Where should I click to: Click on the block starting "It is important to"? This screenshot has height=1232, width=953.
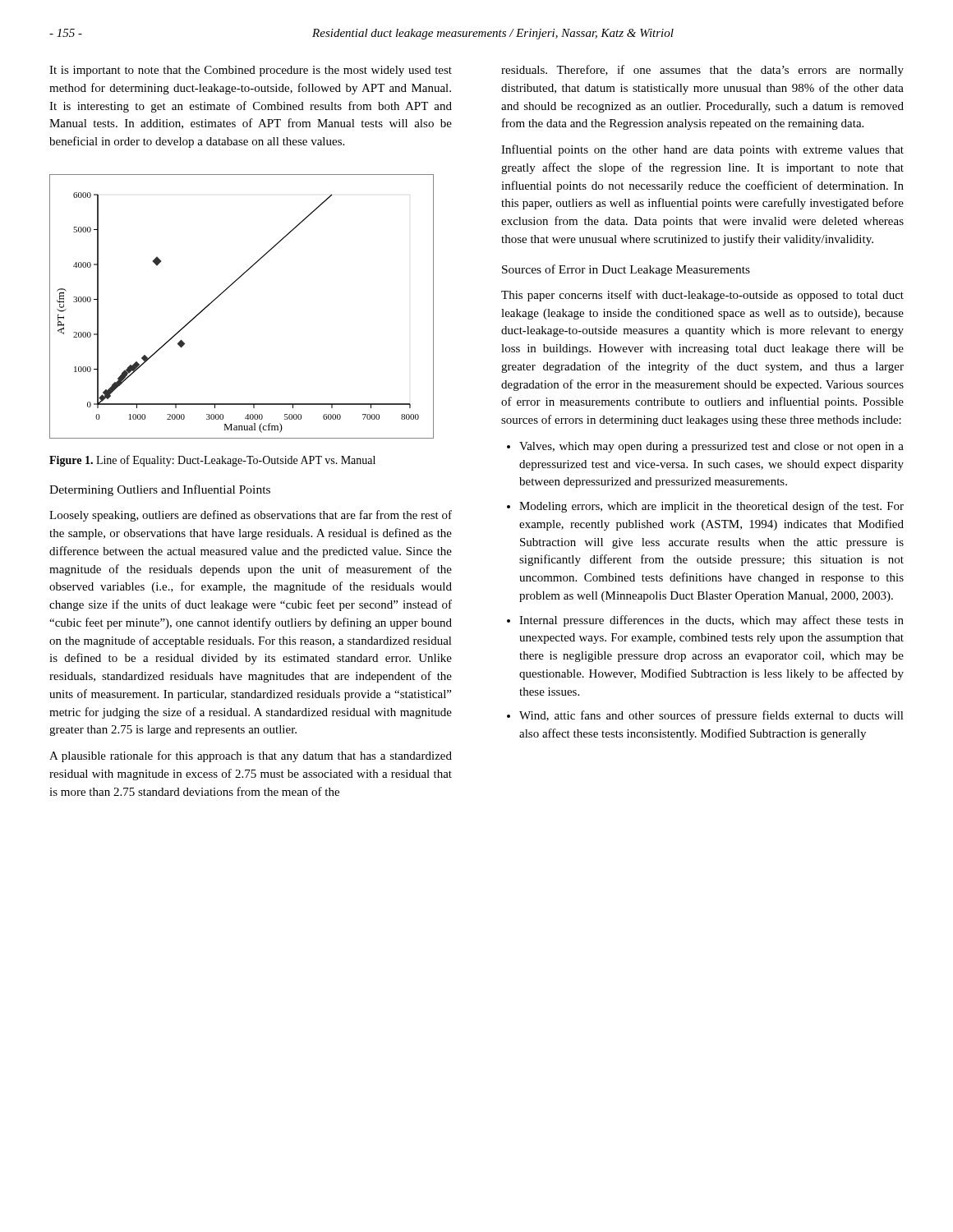click(251, 106)
